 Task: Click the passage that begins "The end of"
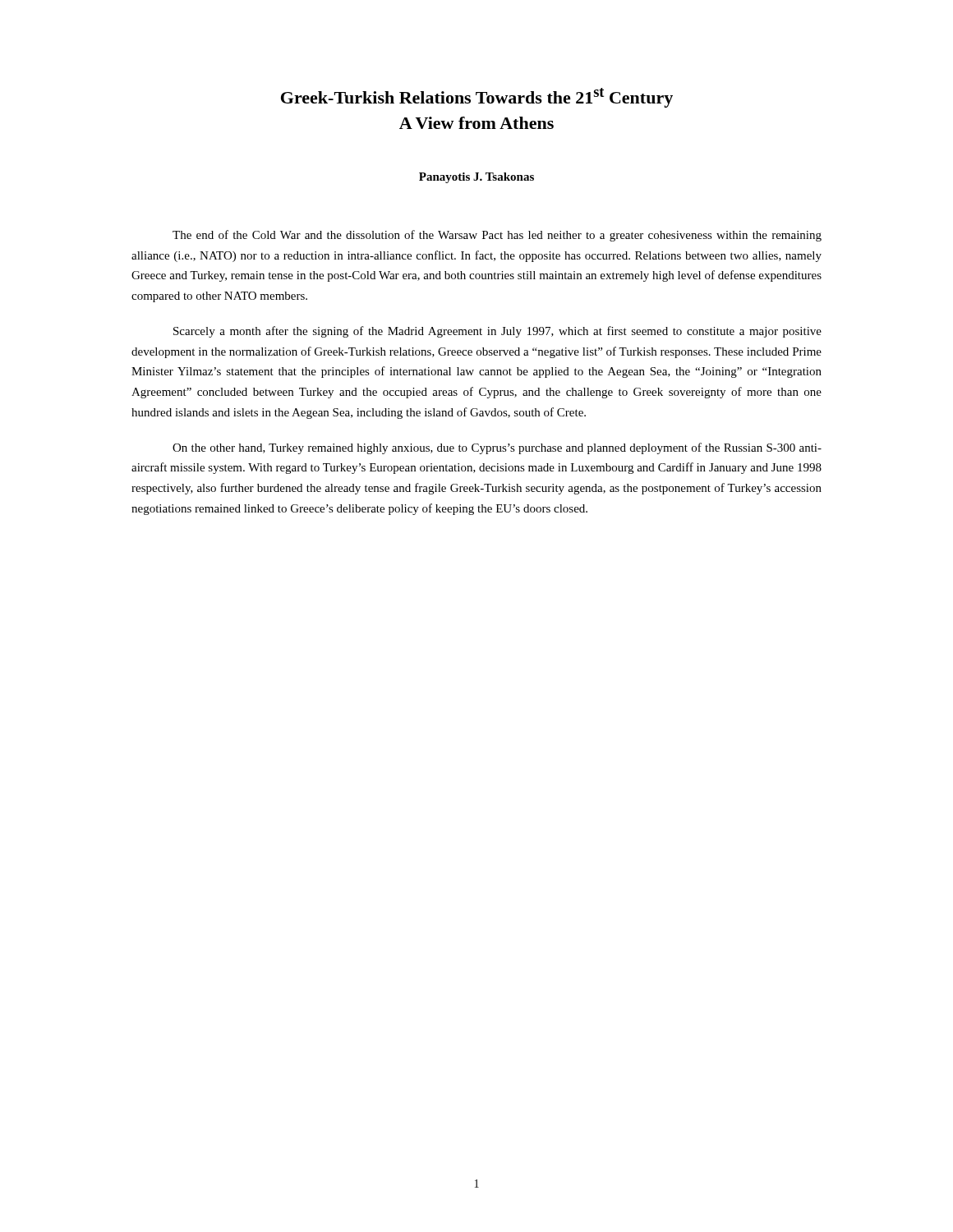click(476, 265)
